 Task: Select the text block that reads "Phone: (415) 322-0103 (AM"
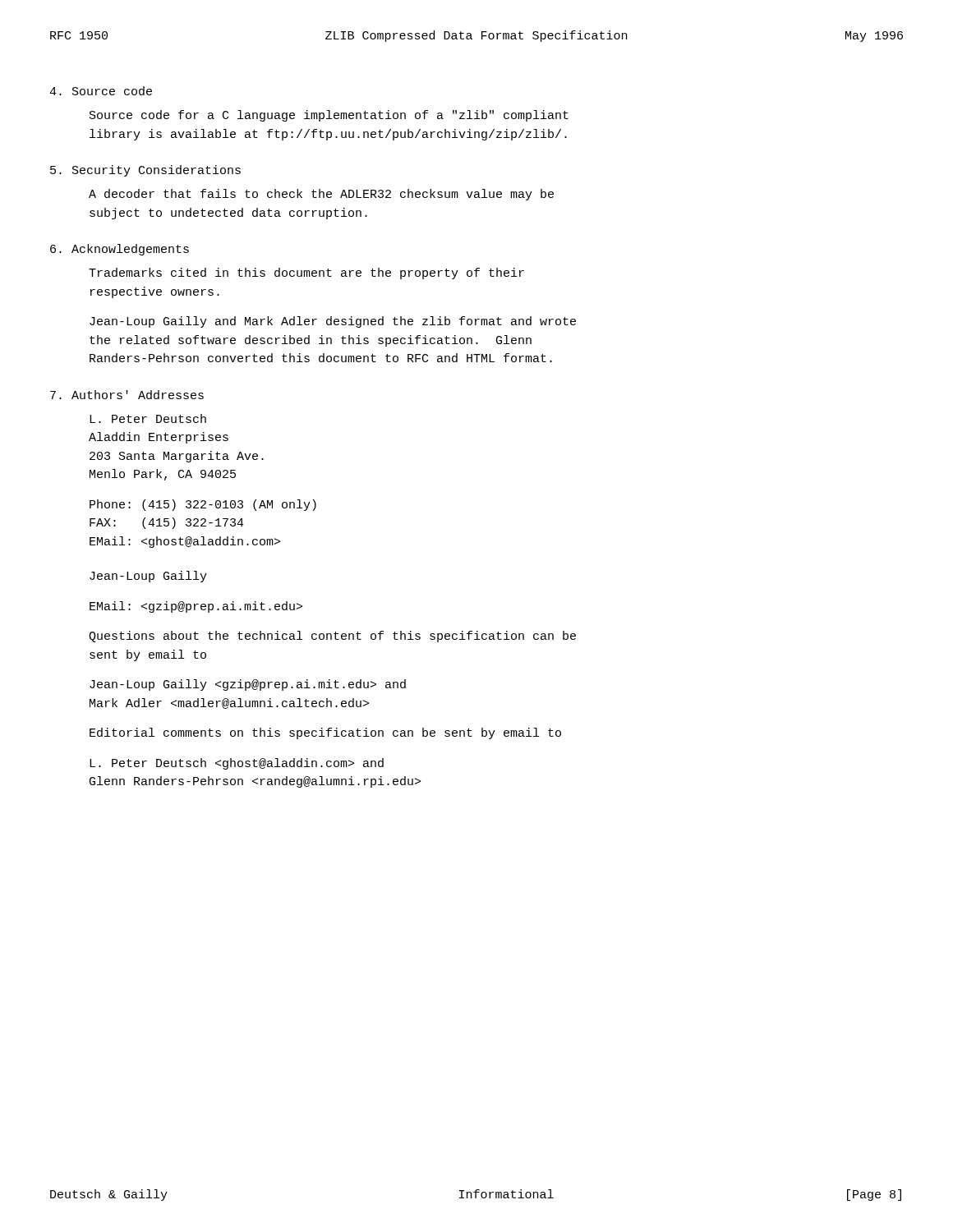click(x=203, y=524)
